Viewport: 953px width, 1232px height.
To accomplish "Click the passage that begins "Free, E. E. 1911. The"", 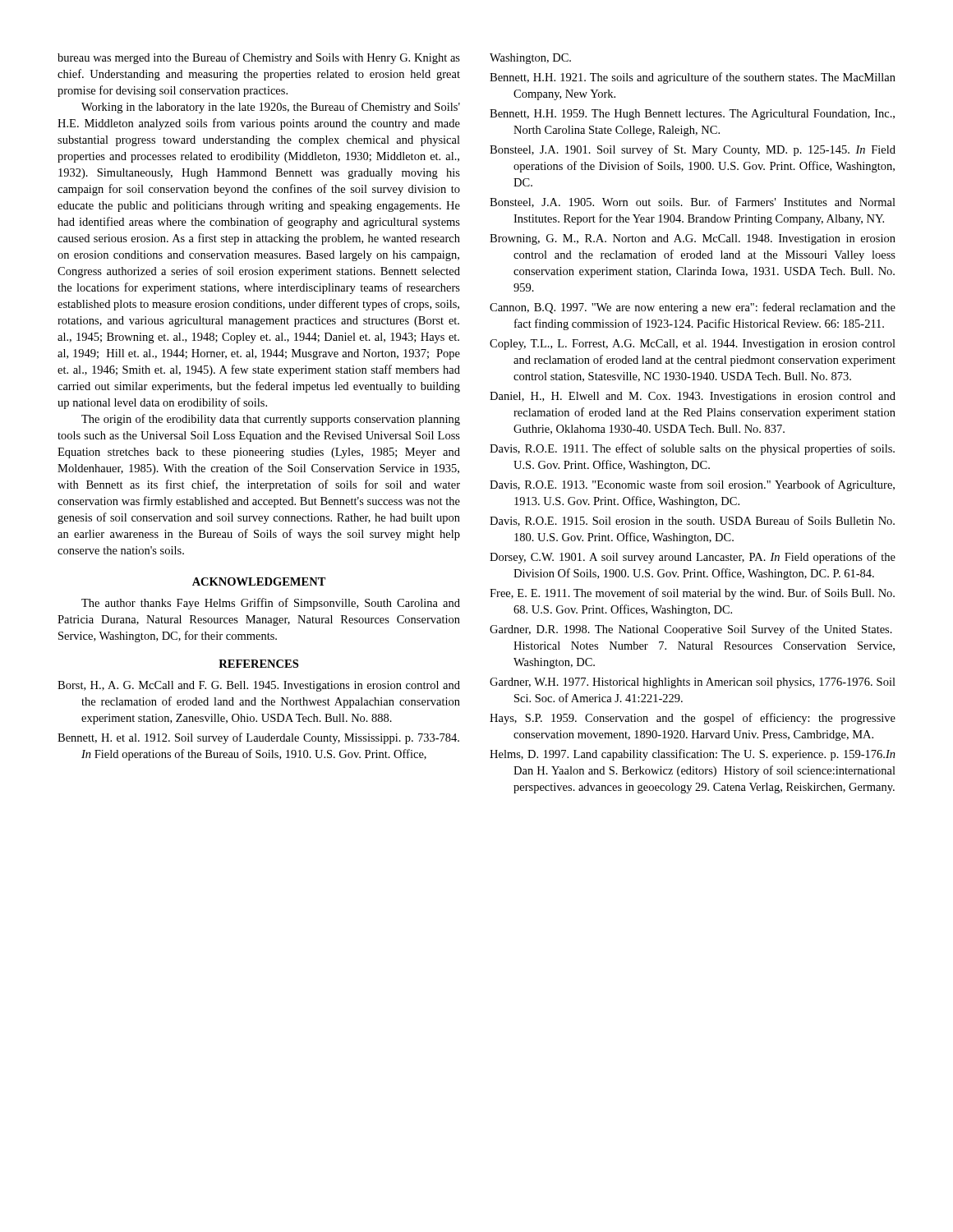I will 693,601.
